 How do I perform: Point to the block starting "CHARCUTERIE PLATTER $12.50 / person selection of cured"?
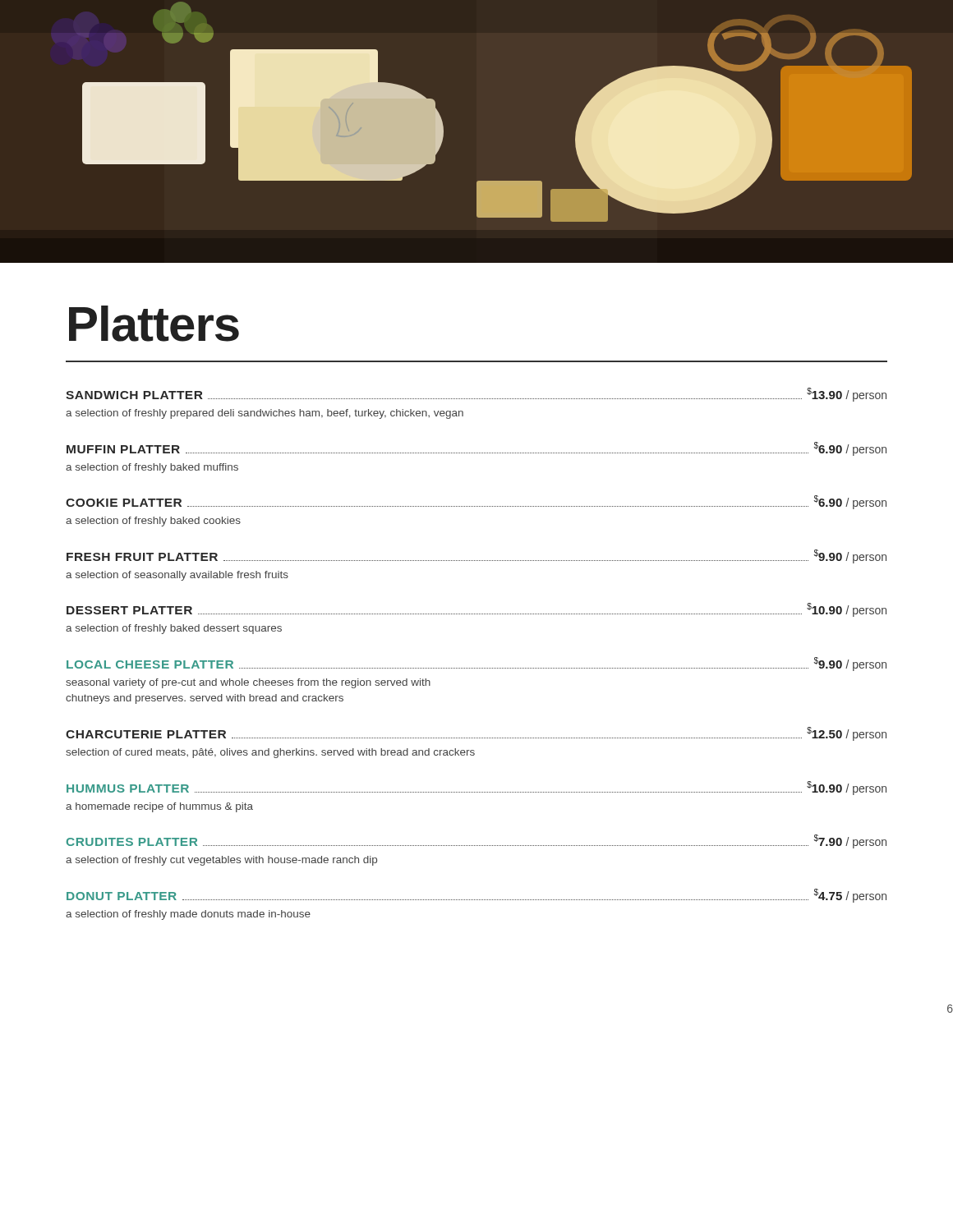pos(476,743)
